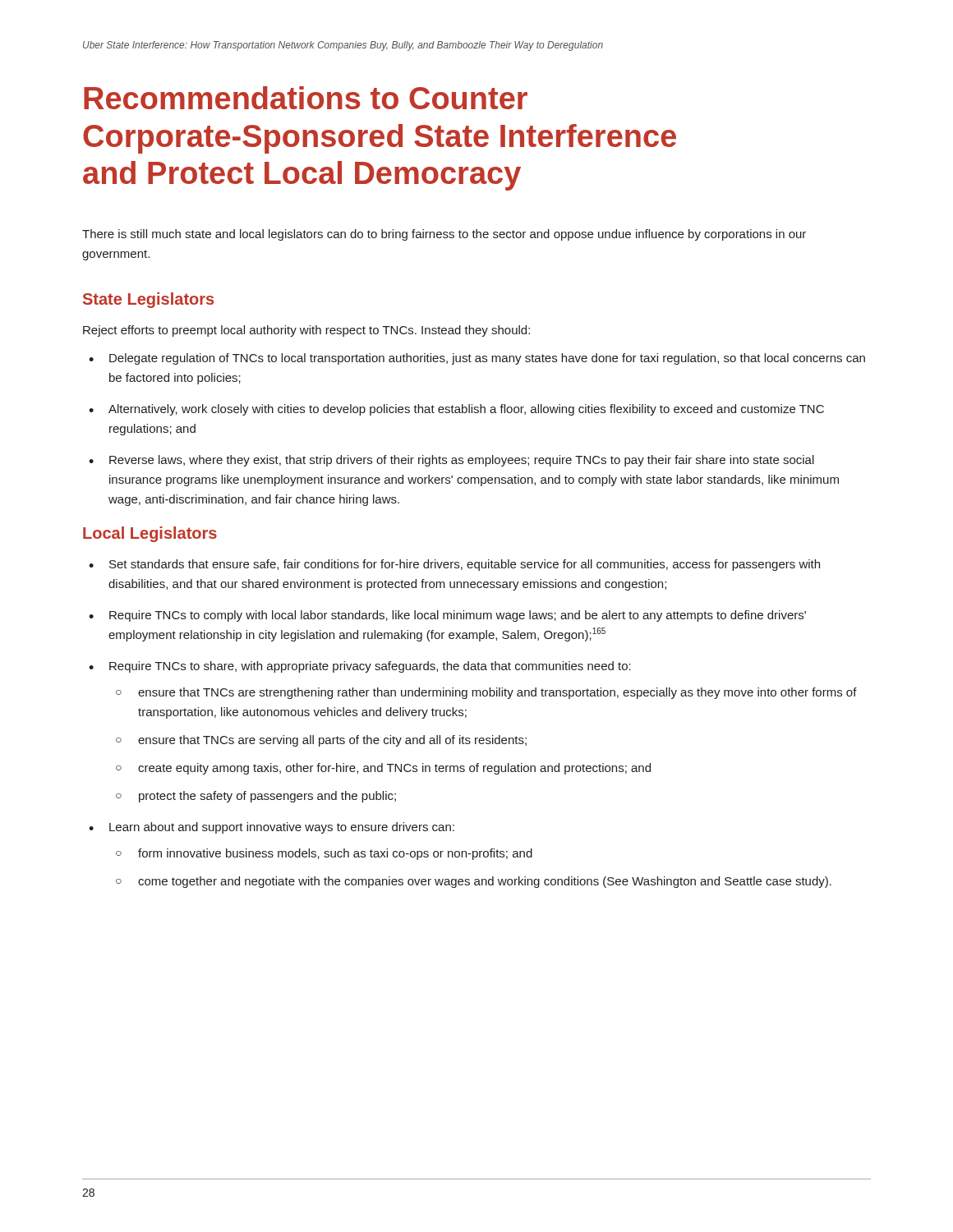This screenshot has width=953, height=1232.
Task: Locate the text starting "Set standards that ensure safe,"
Action: point(465,574)
